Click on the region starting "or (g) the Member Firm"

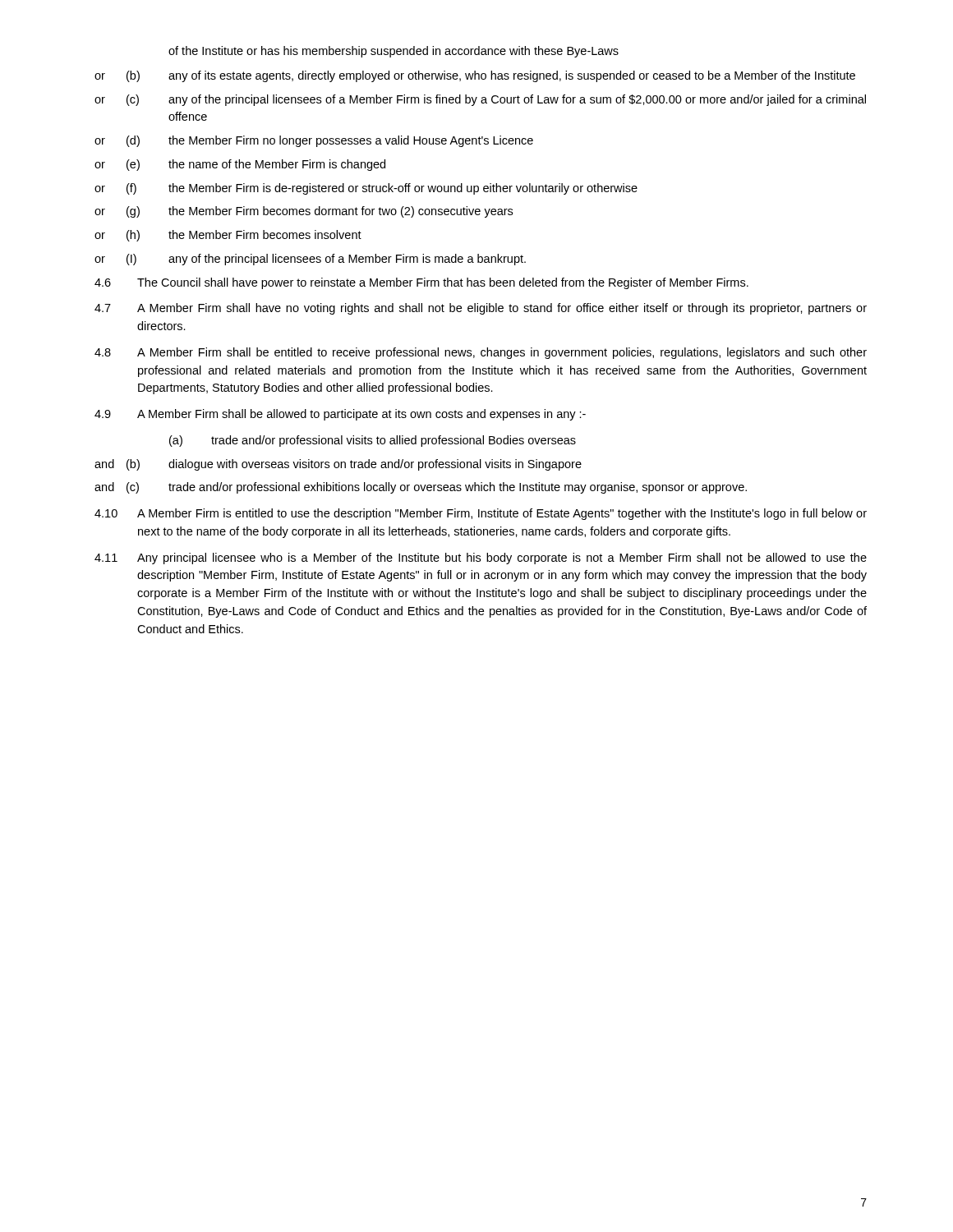point(481,212)
